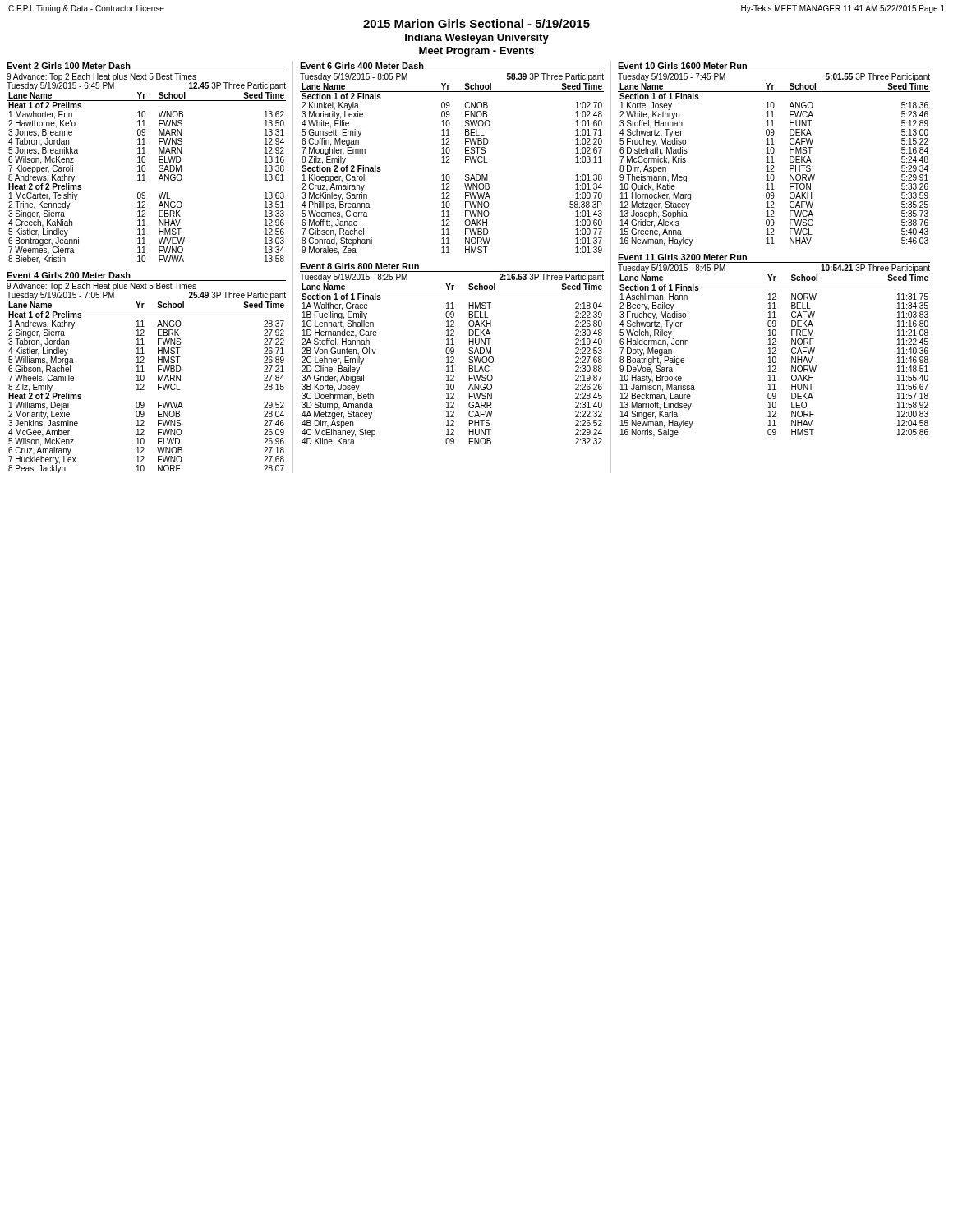Click where it says "Tuesday 5/19/2015 - 7:05 PM"
This screenshot has width=953, height=1232.
point(61,295)
